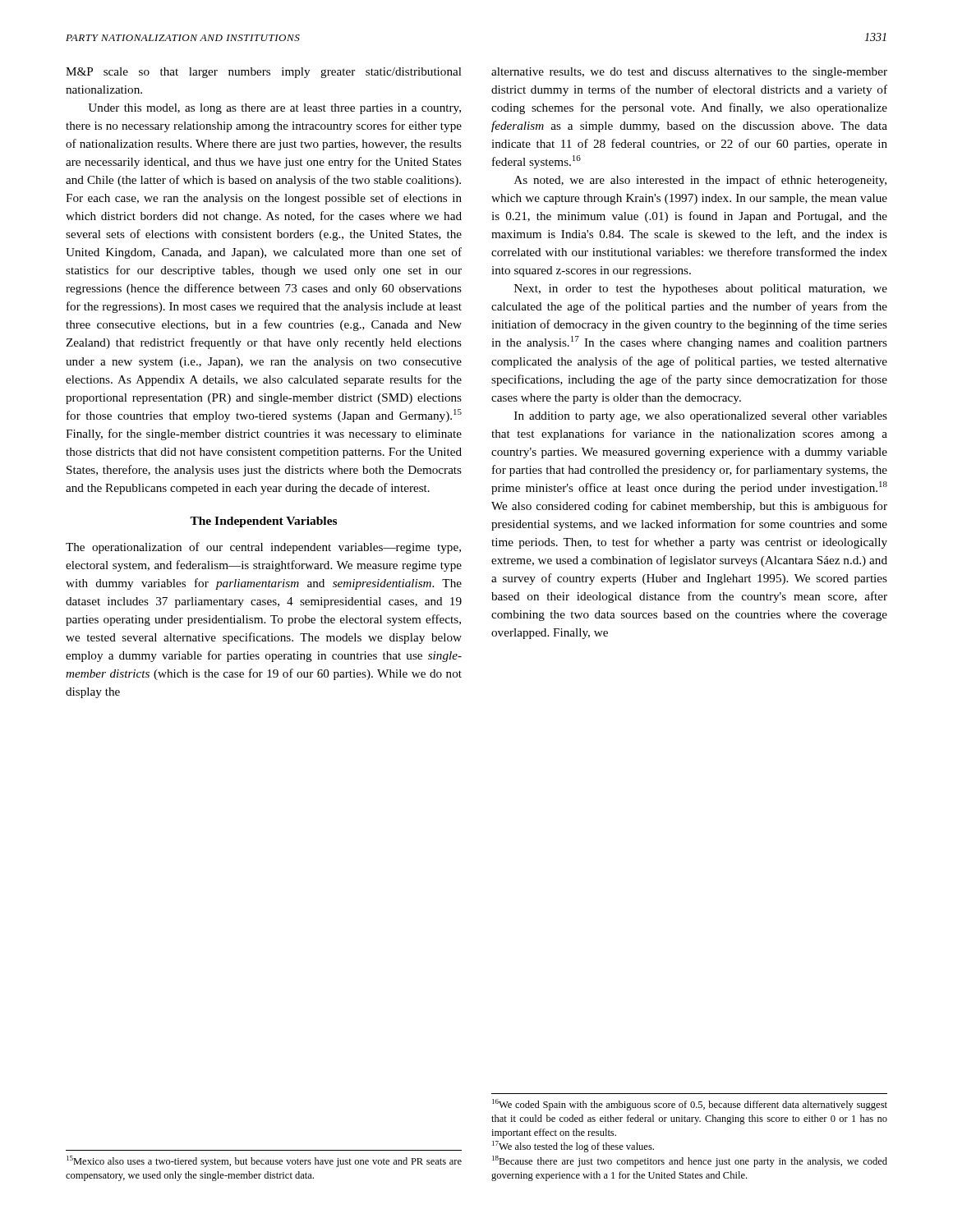The image size is (953, 1232).
Task: Find the text block with the text "M&P scale so that larger numbers"
Action: [264, 280]
